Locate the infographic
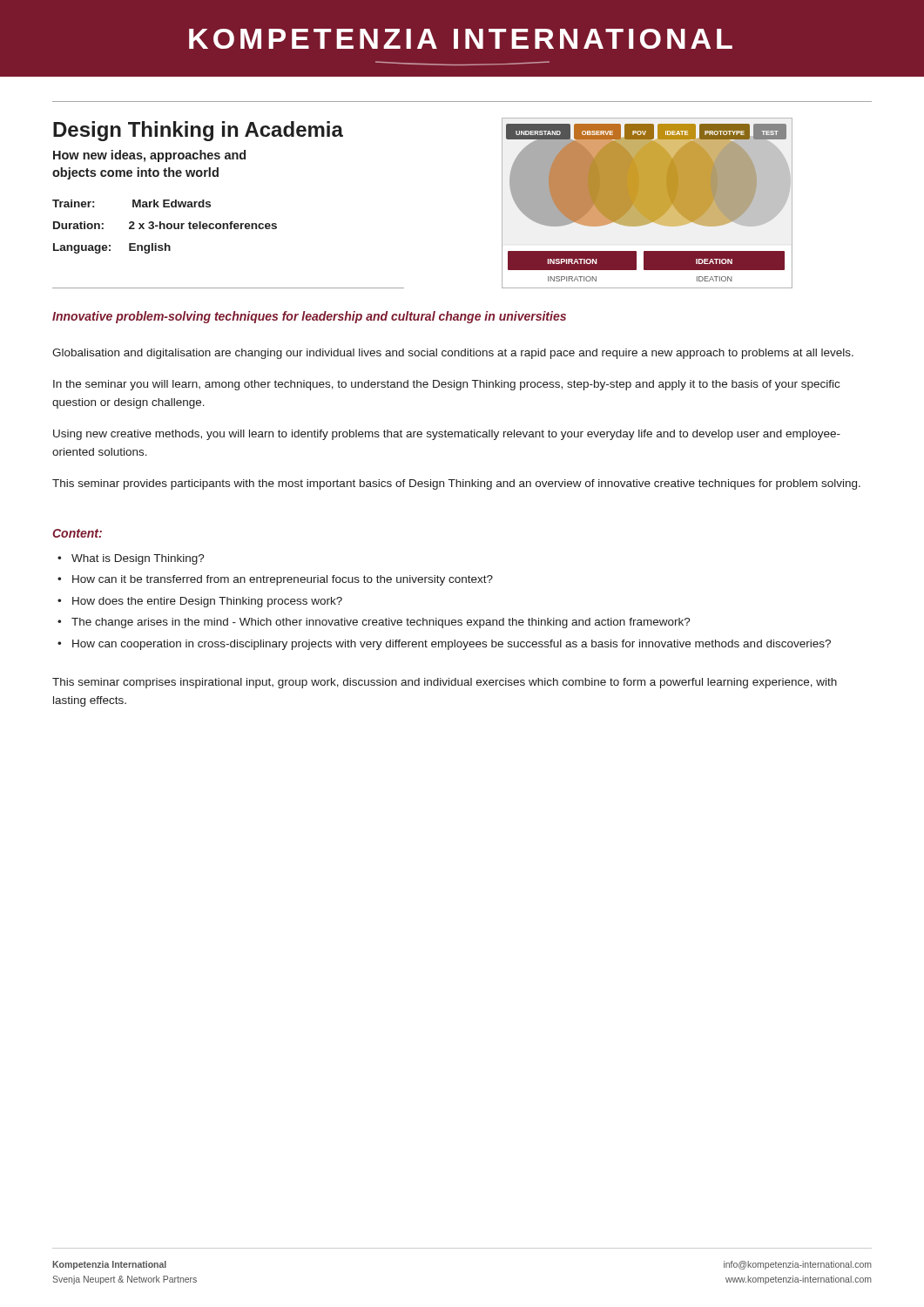 point(647,203)
